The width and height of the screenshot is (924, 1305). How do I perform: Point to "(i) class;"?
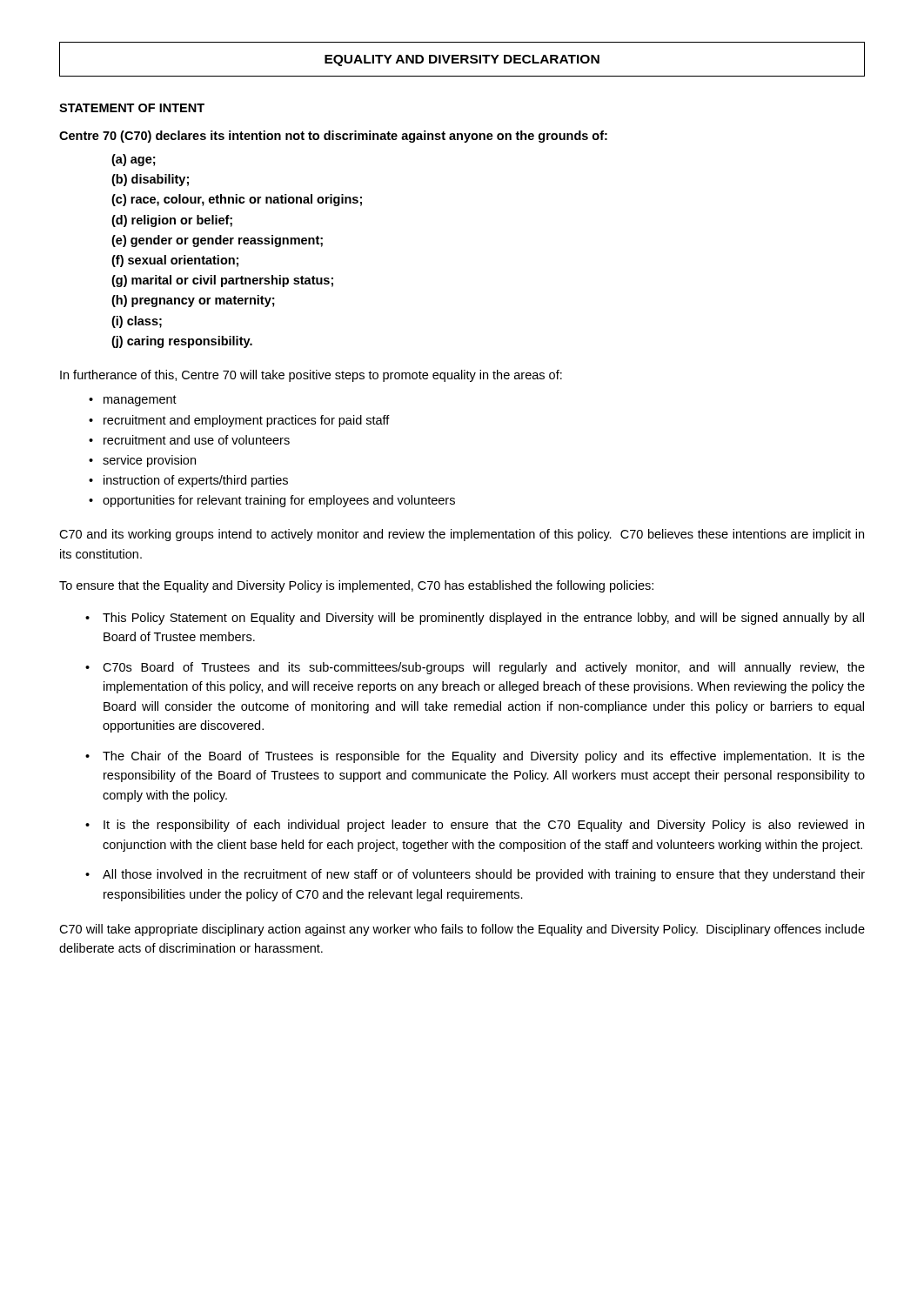point(137,321)
